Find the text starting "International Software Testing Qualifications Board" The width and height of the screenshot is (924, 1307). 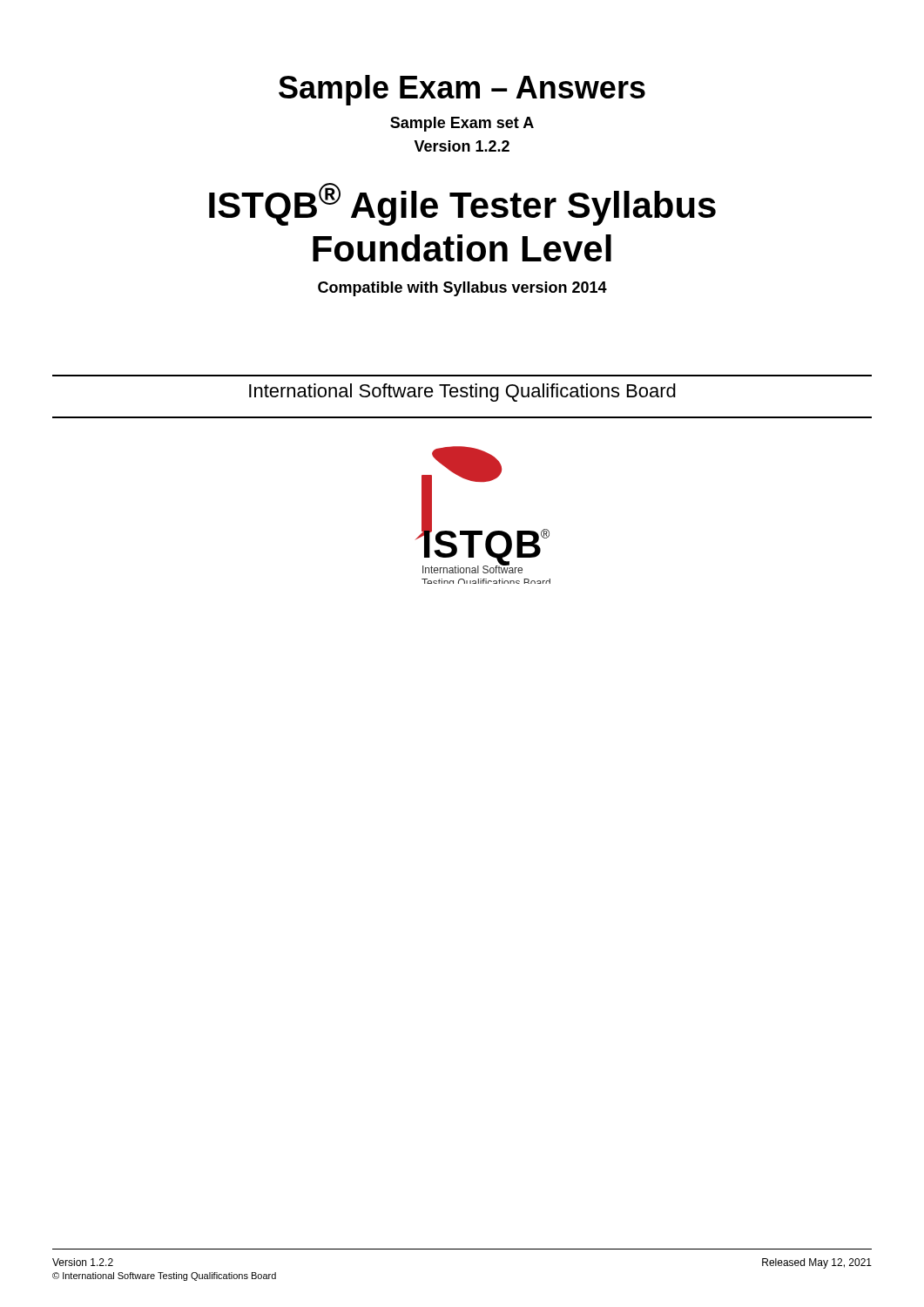click(462, 391)
